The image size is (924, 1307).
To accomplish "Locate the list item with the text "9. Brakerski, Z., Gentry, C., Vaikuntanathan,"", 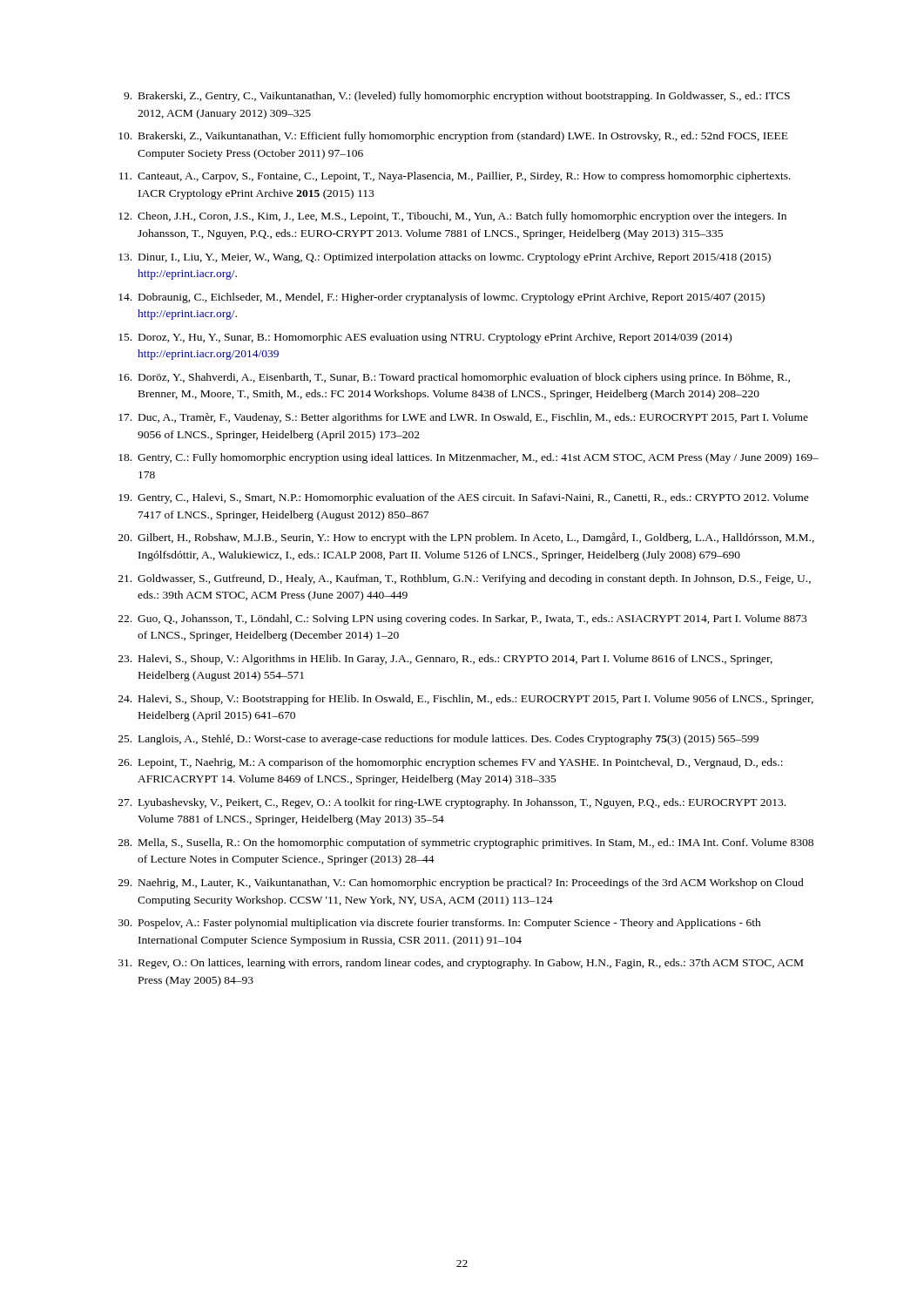I will tap(462, 104).
